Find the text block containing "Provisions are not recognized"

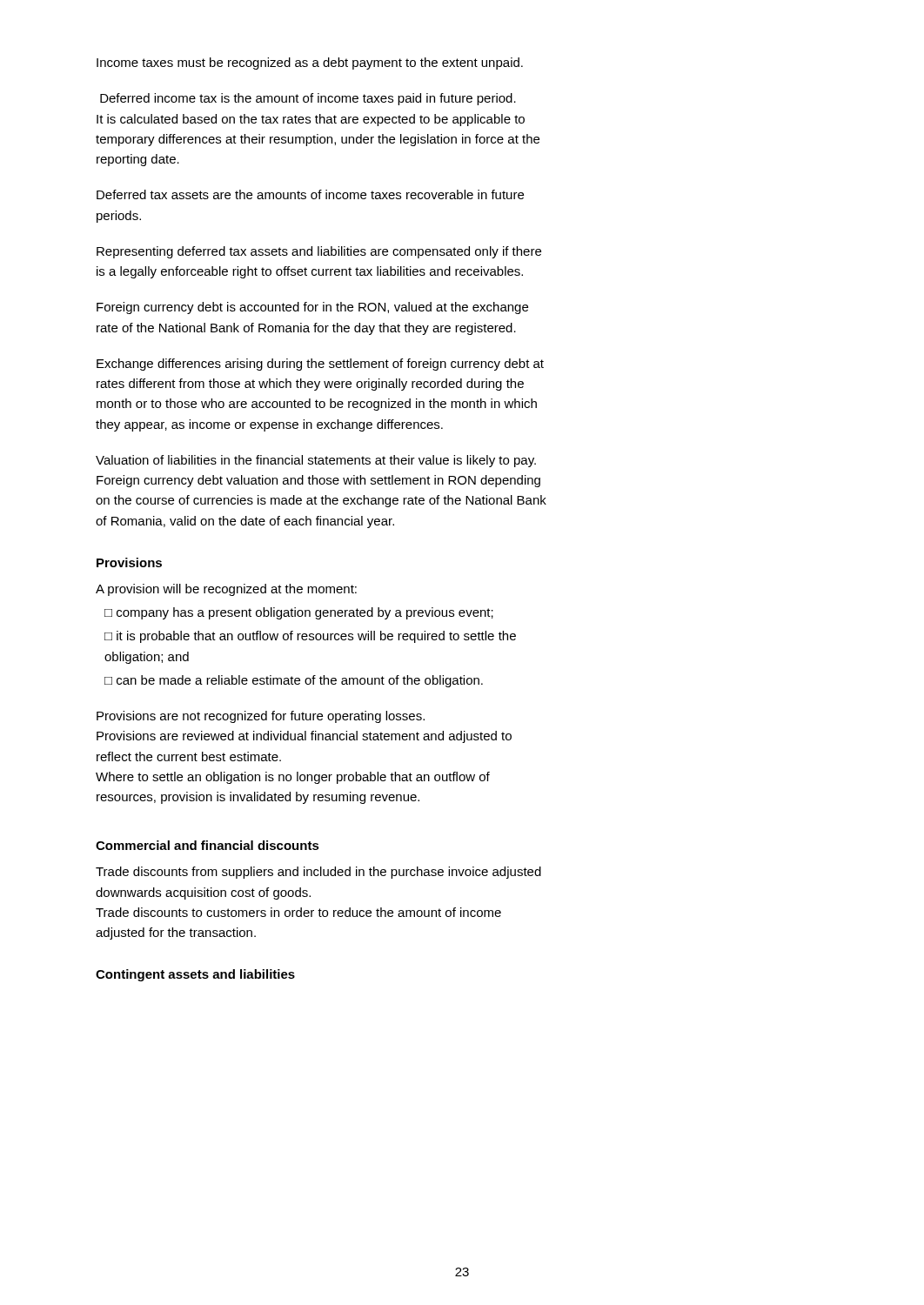pyautogui.click(x=261, y=717)
